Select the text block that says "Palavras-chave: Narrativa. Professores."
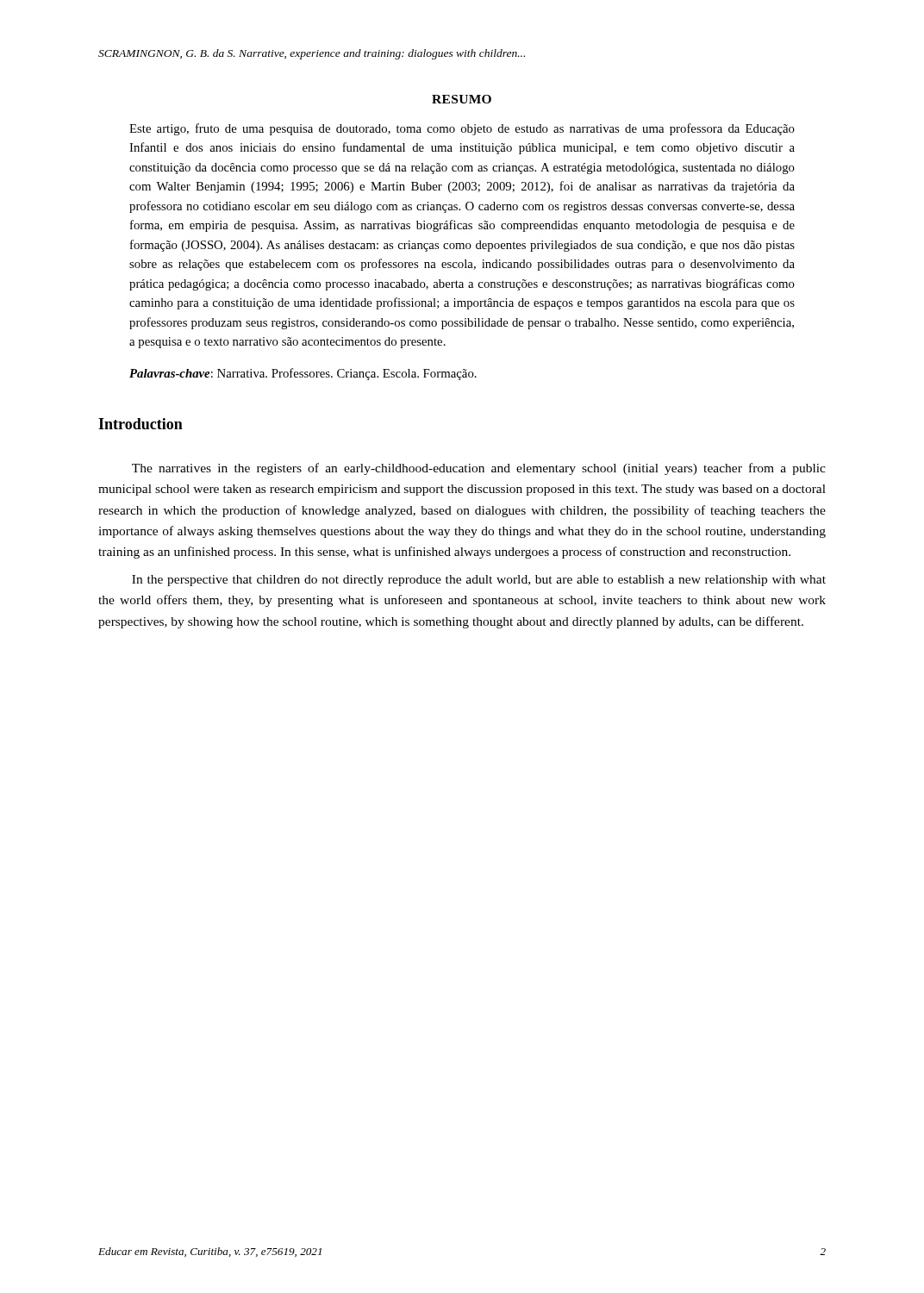The height and width of the screenshot is (1293, 924). point(303,373)
